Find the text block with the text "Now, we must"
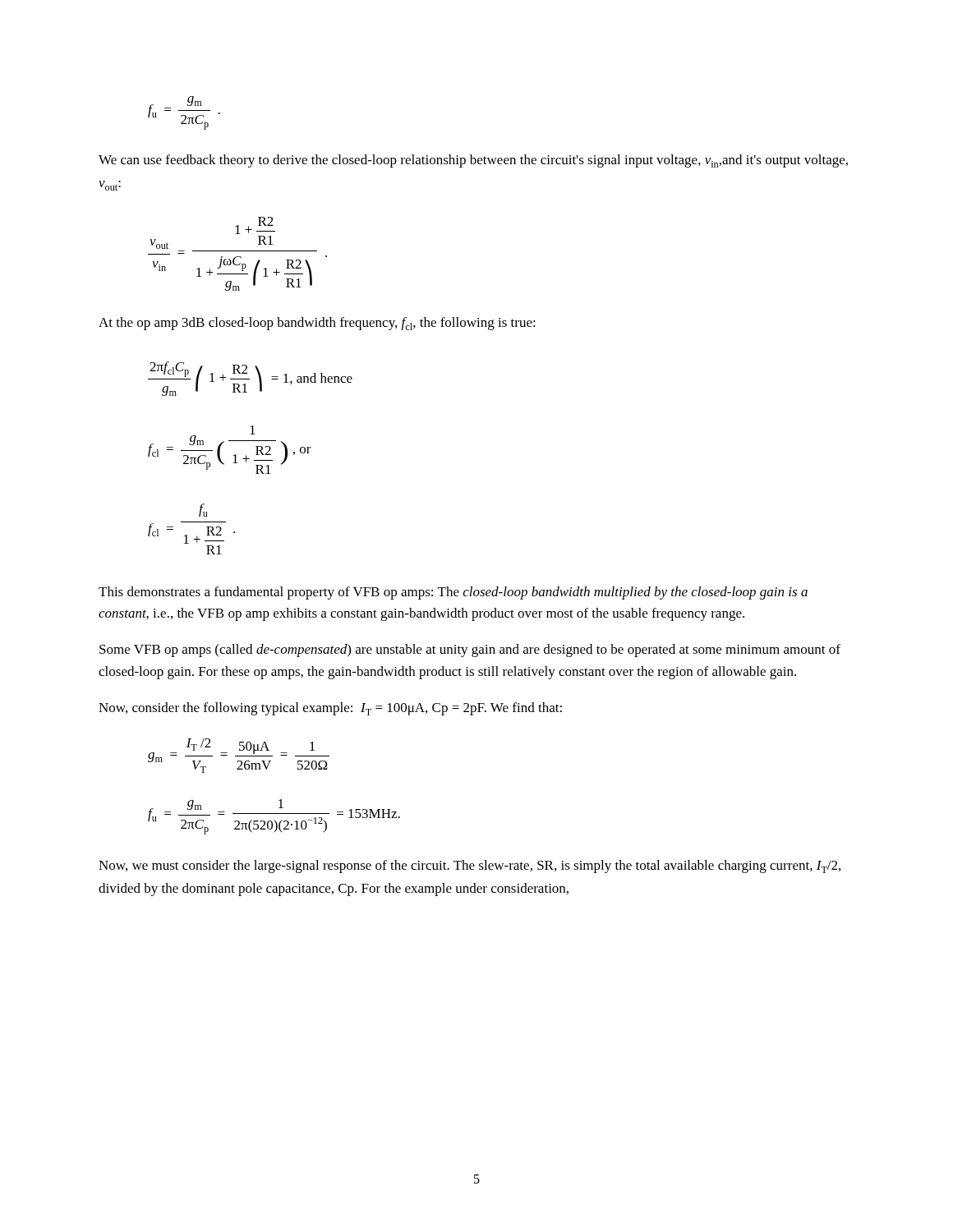This screenshot has height=1232, width=953. tap(470, 877)
